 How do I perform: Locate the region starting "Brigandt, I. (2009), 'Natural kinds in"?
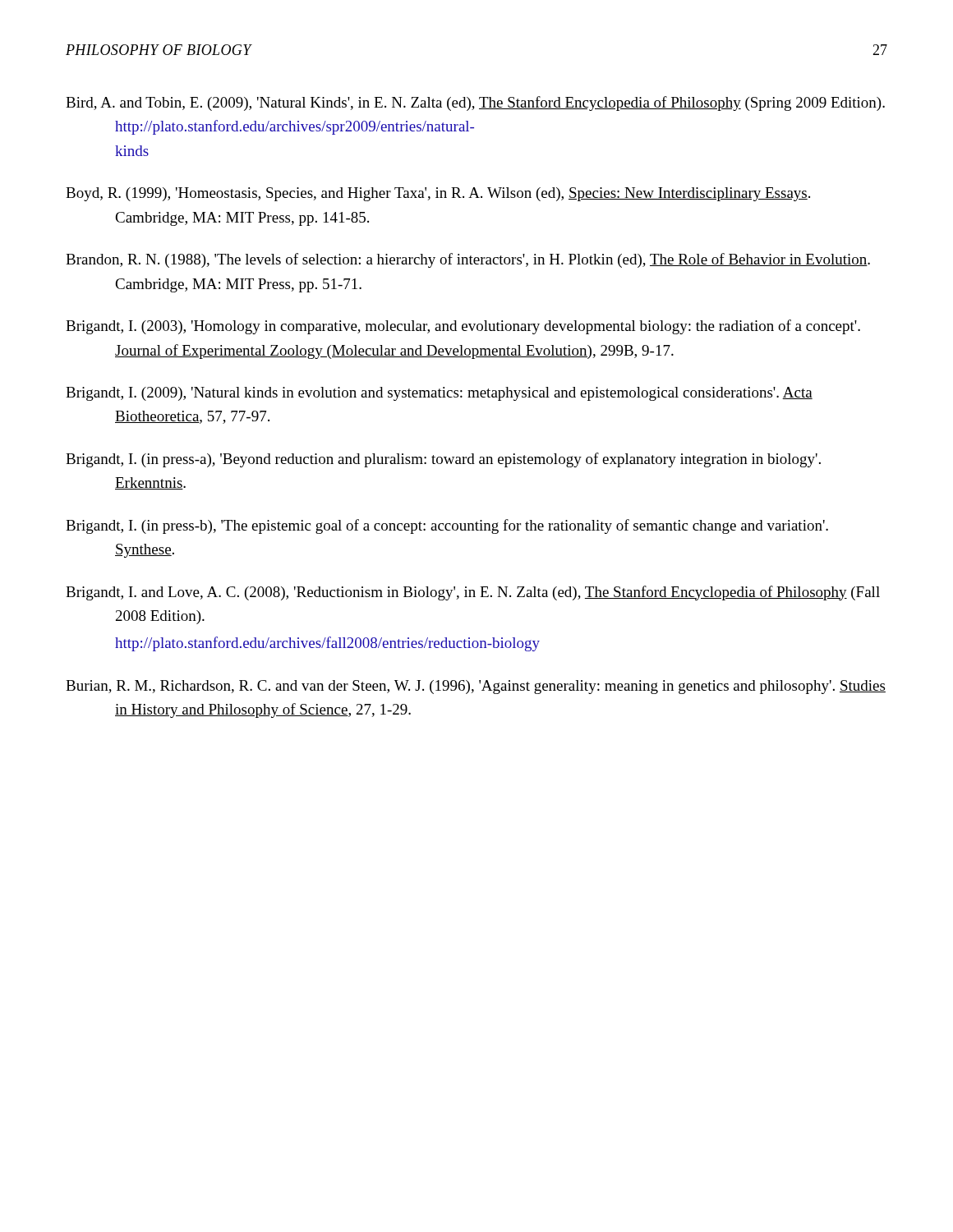[x=439, y=404]
